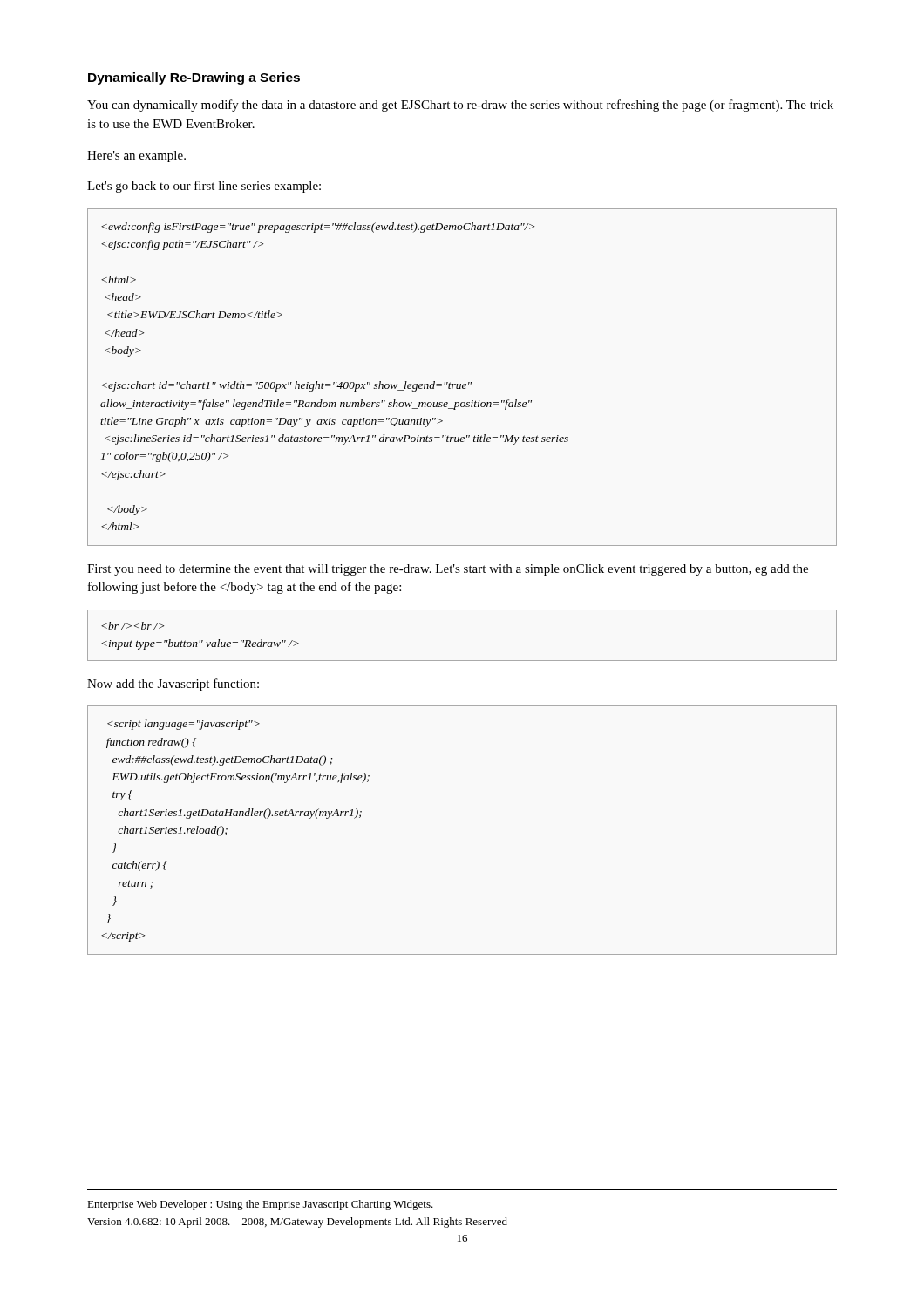Find the text starting "Let's go back to our first line series"
This screenshot has height=1308, width=924.
tap(205, 186)
